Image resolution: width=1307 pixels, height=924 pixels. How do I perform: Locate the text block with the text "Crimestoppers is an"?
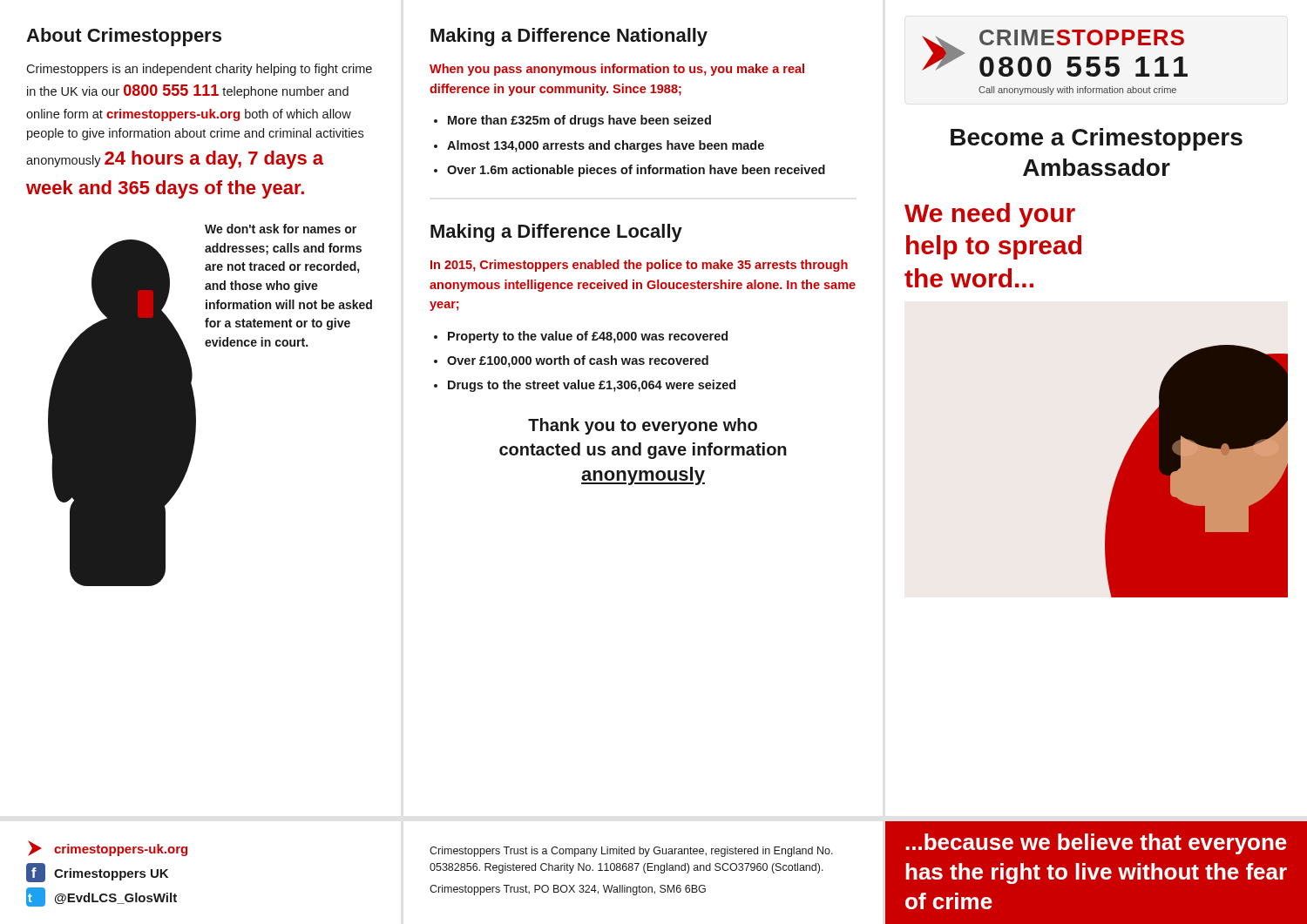[x=200, y=131]
